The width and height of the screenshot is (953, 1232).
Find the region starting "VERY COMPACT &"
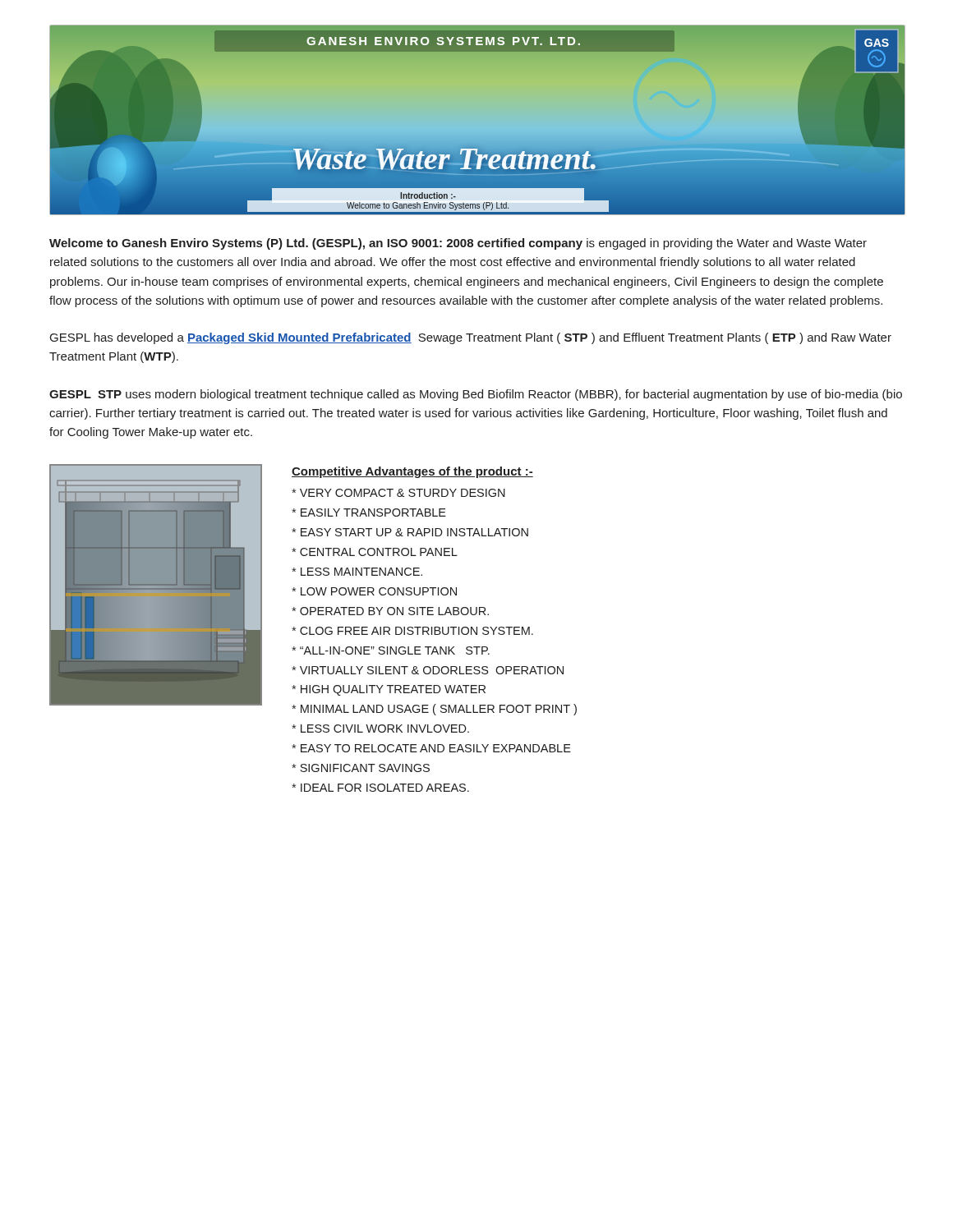[x=398, y=493]
